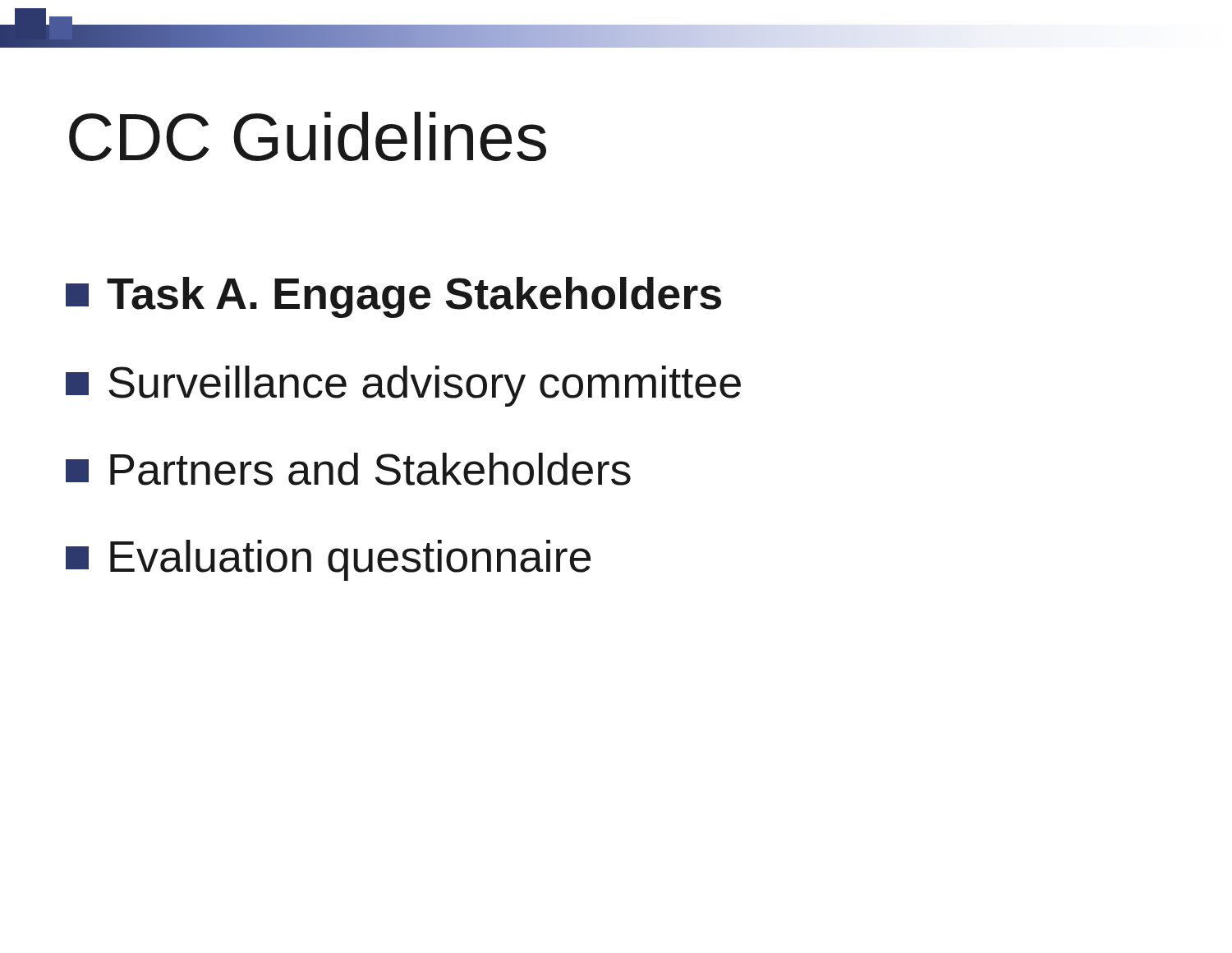Select the block starting "Evaluation questionnaire"
The height and width of the screenshot is (953, 1232).
point(329,556)
